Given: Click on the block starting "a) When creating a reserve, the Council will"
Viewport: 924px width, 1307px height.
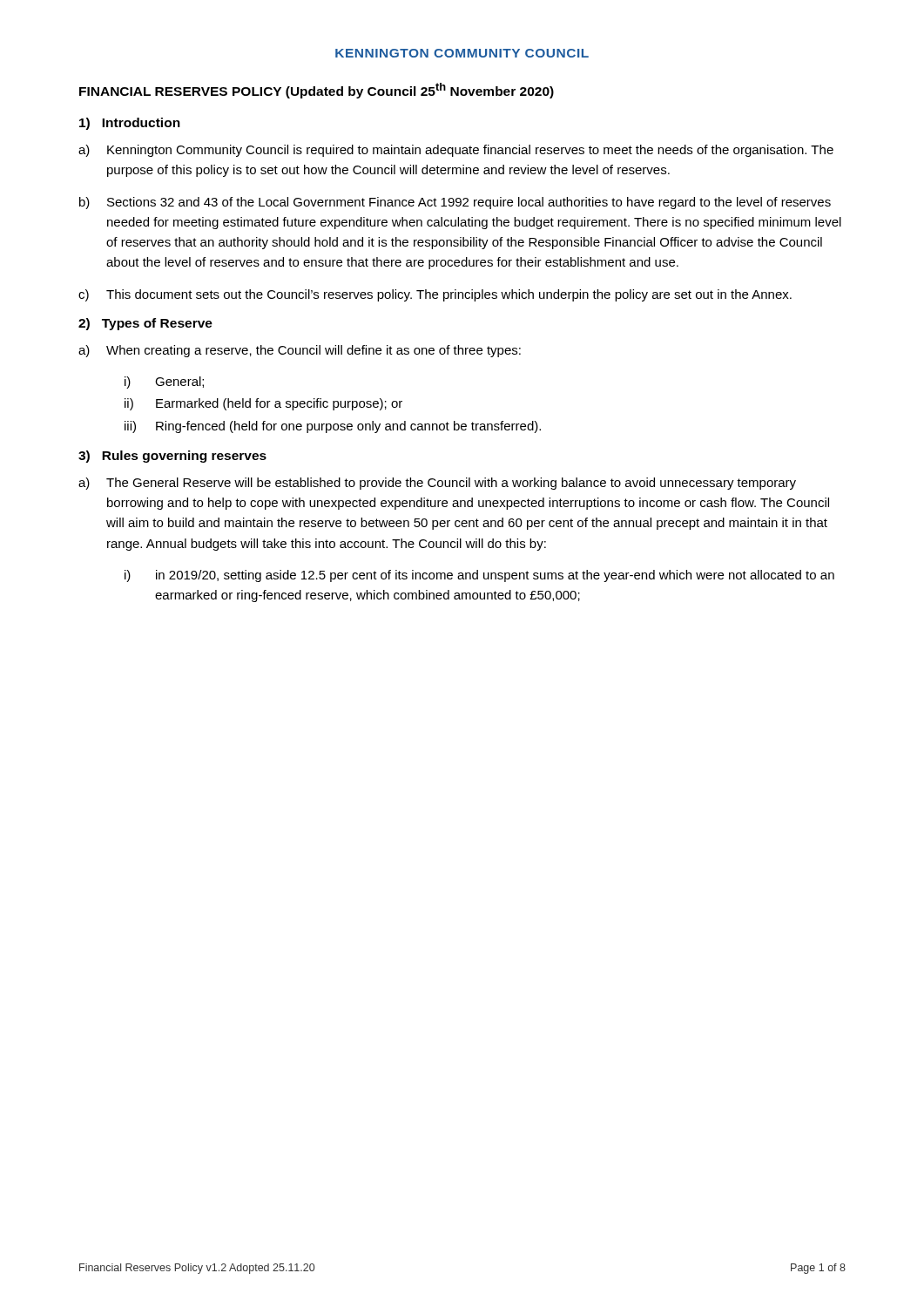Looking at the screenshot, I should [x=300, y=350].
